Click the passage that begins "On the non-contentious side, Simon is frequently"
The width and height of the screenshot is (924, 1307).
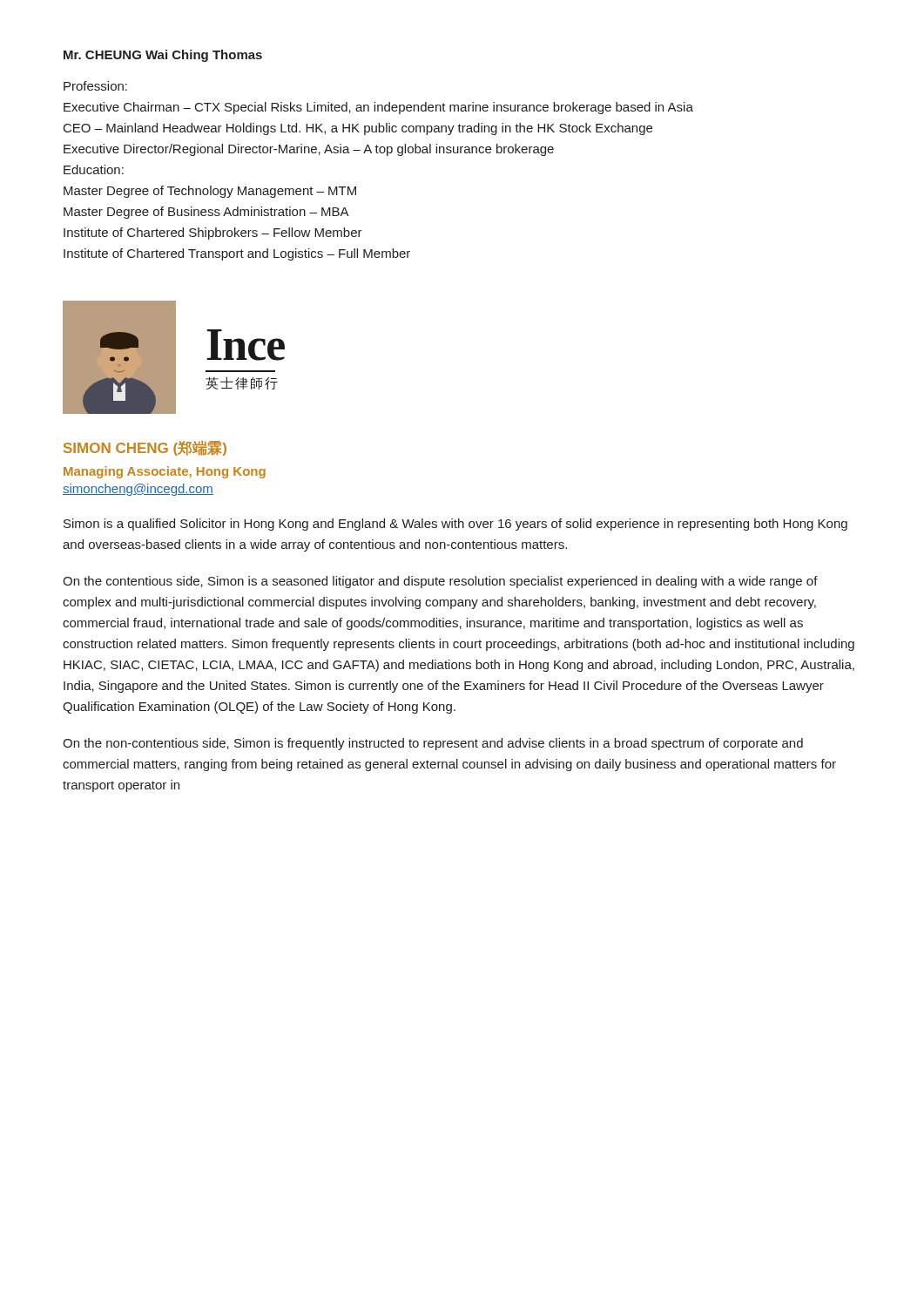click(x=449, y=764)
